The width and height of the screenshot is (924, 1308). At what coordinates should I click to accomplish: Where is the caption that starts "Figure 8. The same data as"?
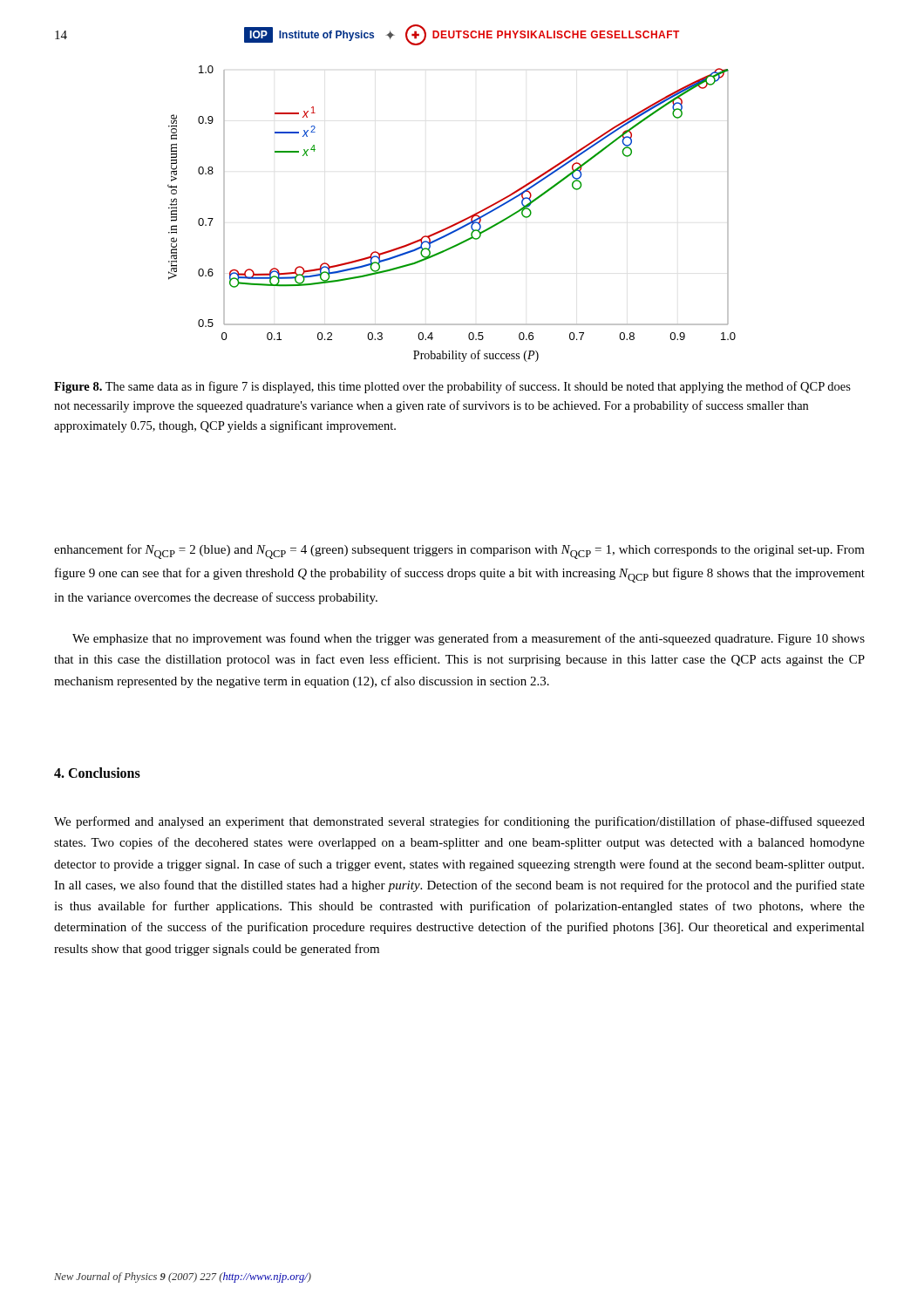click(x=452, y=406)
